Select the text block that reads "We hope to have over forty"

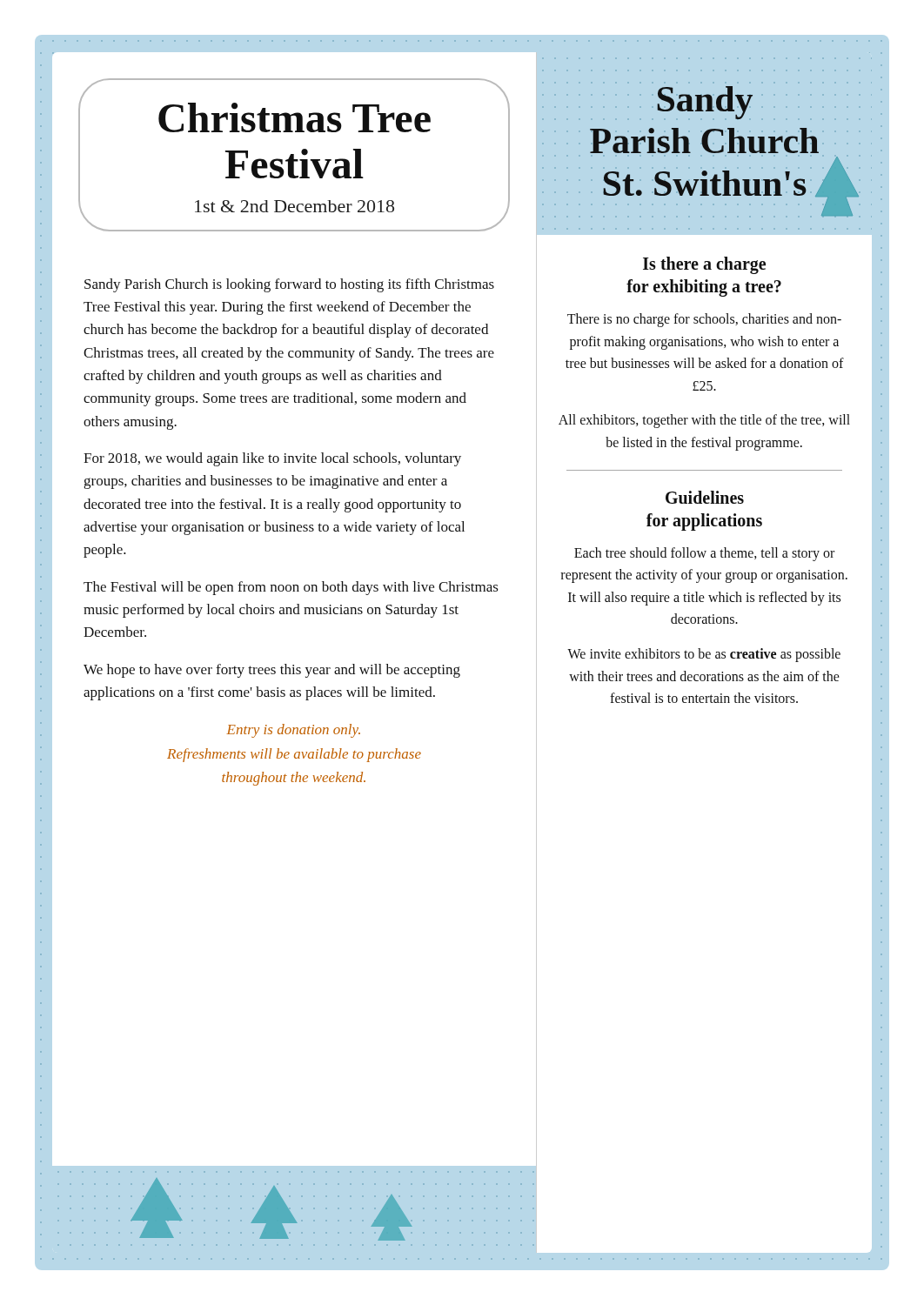tap(272, 681)
